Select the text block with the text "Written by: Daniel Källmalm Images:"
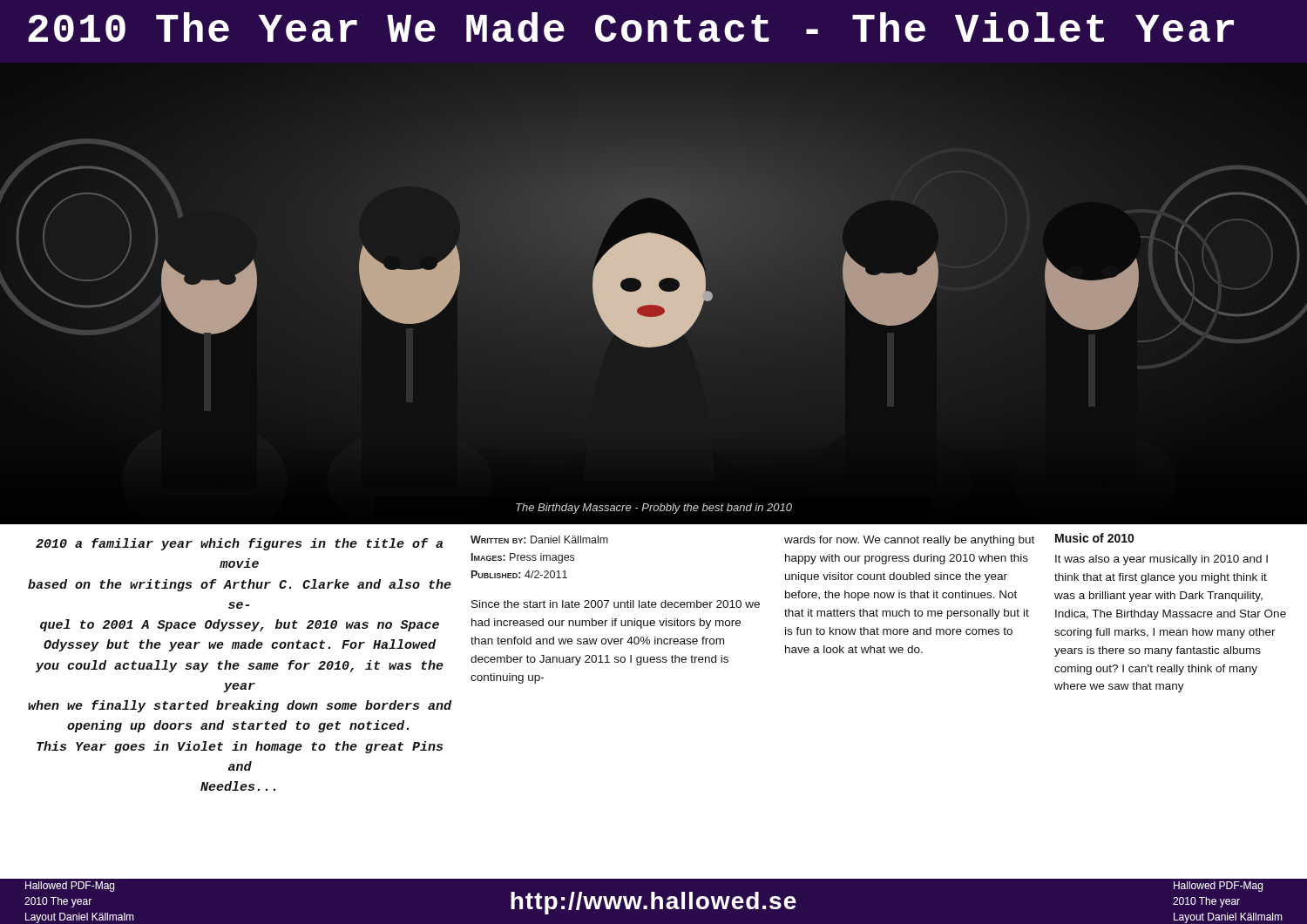This screenshot has height=924, width=1307. tap(539, 557)
